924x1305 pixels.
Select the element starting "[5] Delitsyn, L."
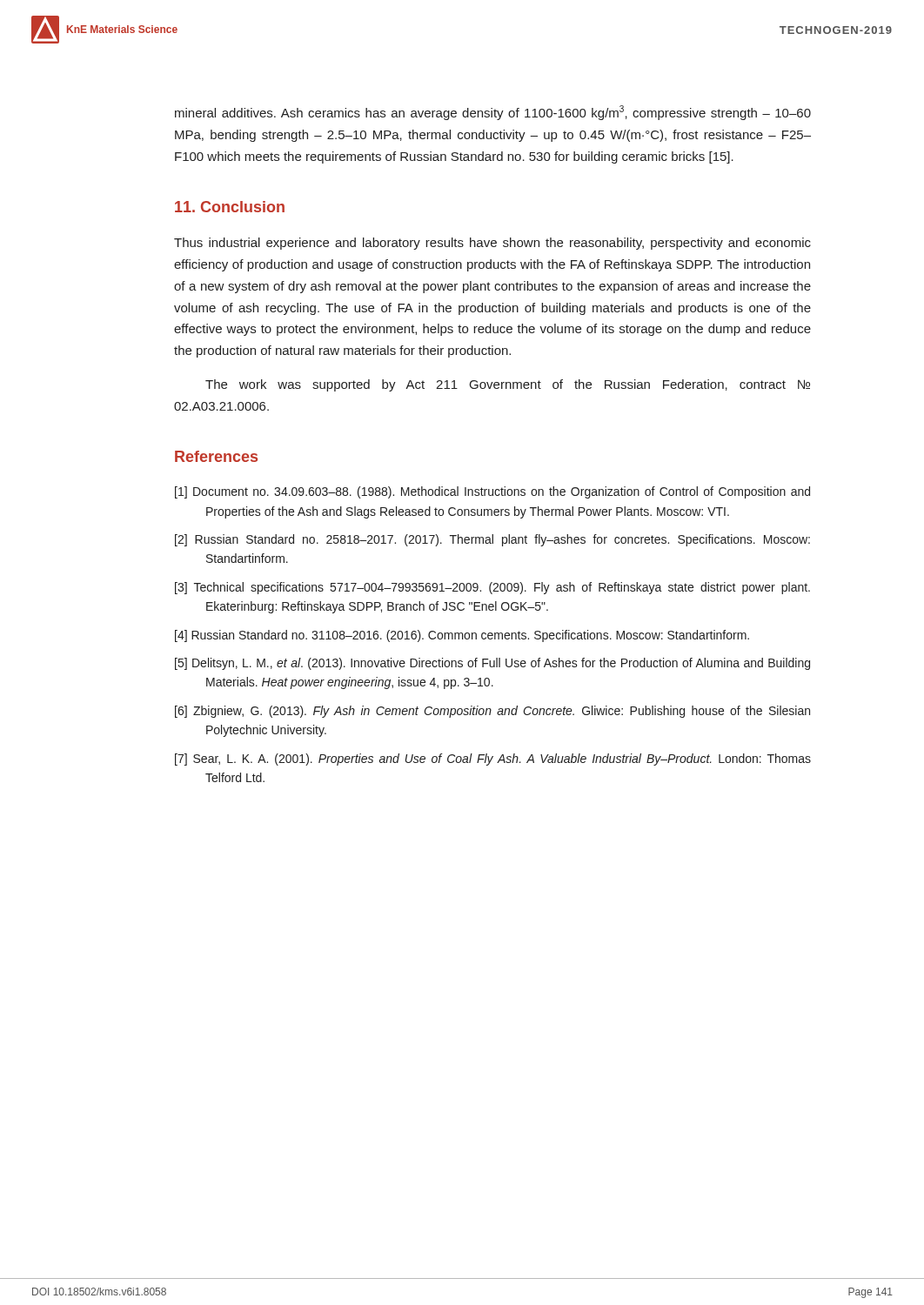[492, 673]
